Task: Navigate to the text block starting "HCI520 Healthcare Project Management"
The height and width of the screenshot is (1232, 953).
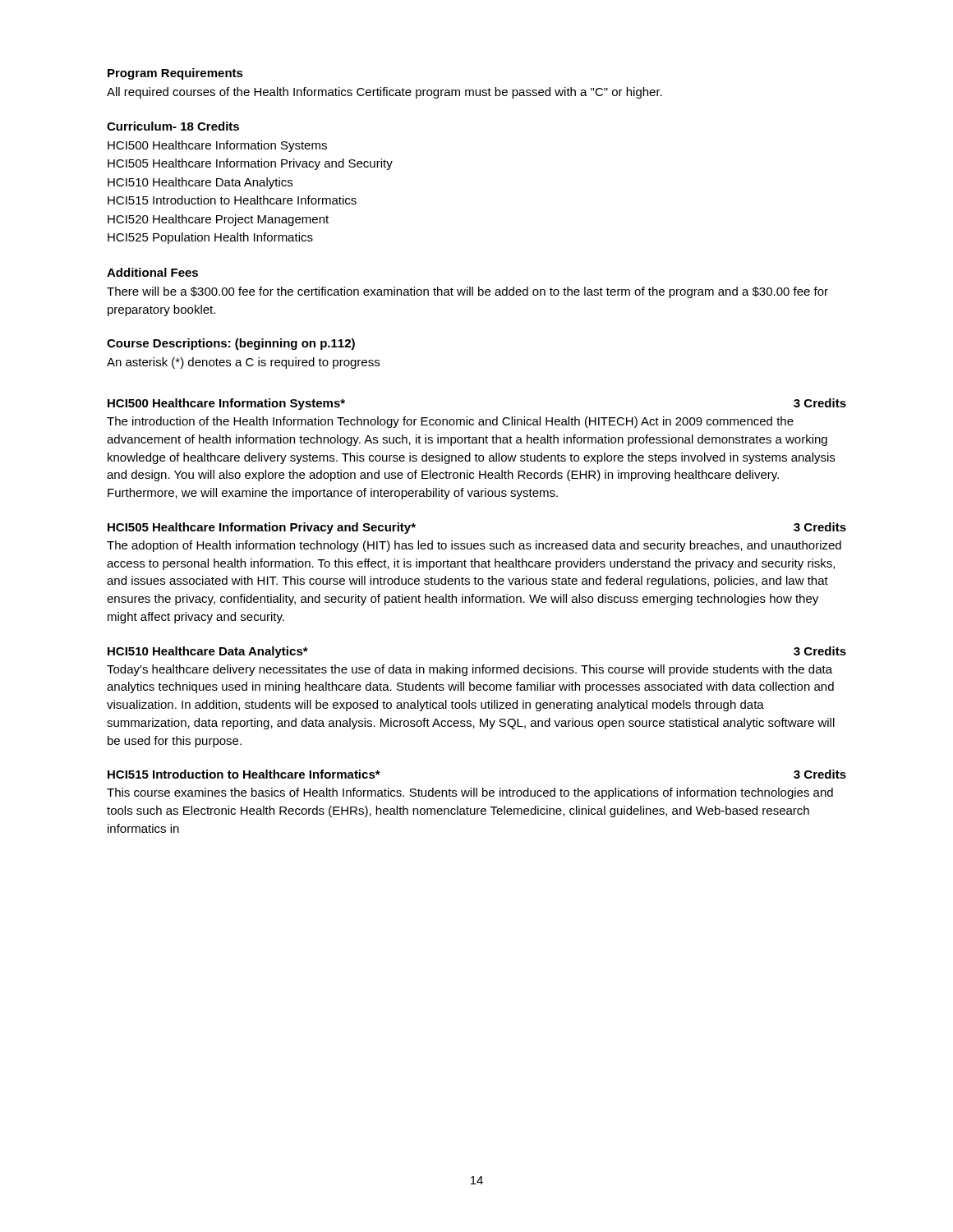Action: coord(218,219)
